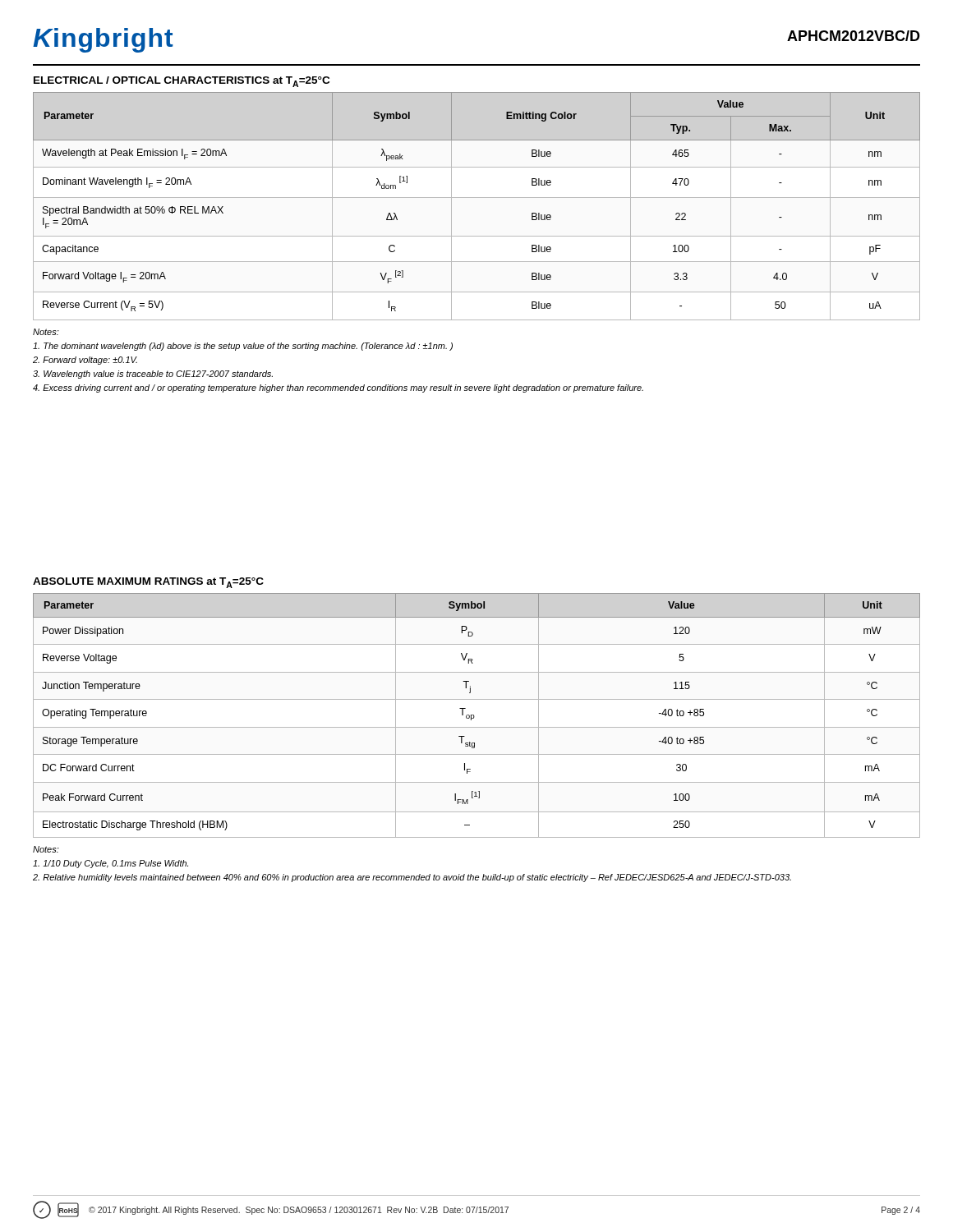Find the table that mentions "P D"
The height and width of the screenshot is (1232, 953).
click(x=476, y=715)
